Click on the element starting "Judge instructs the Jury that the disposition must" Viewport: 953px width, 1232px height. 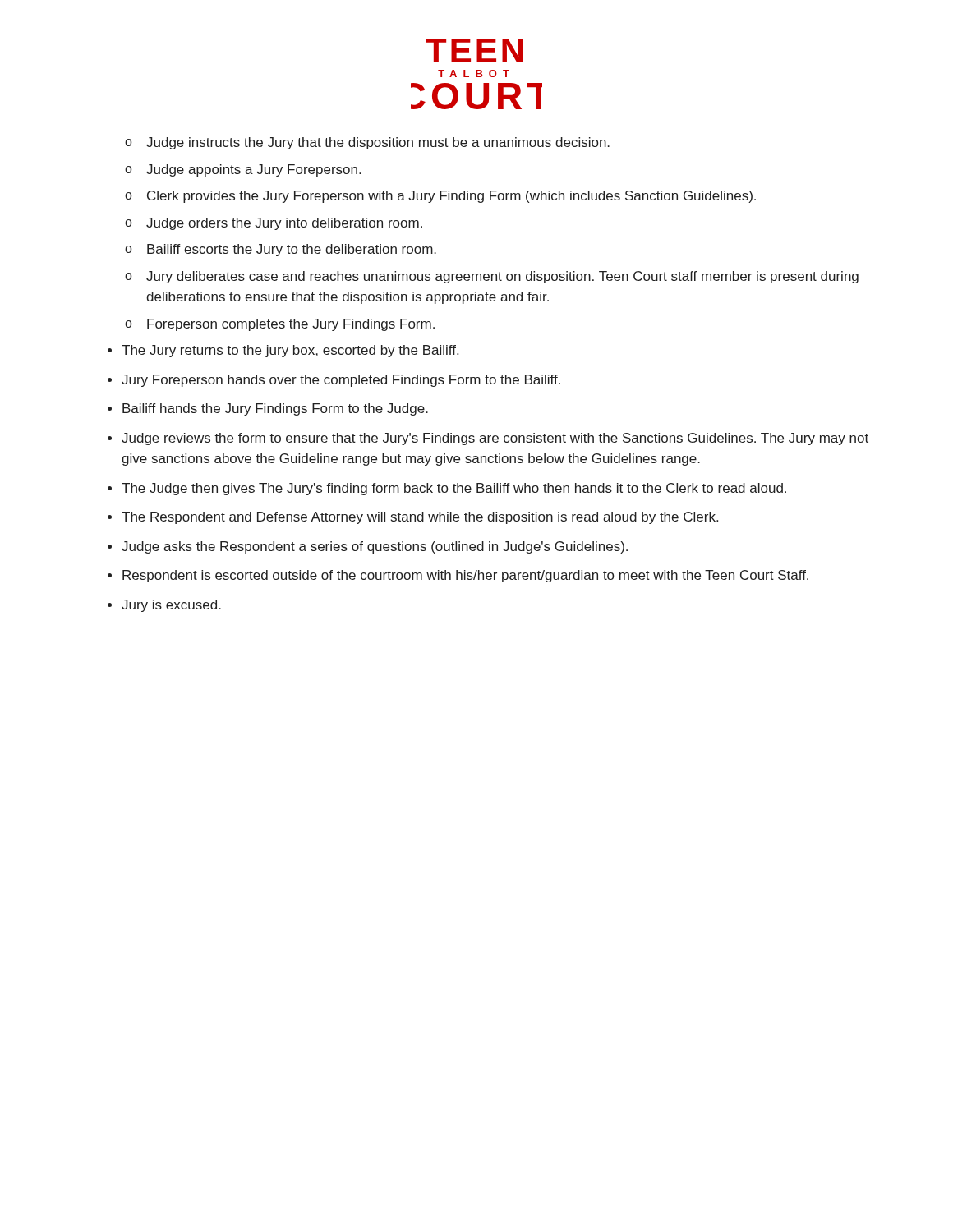coord(501,143)
